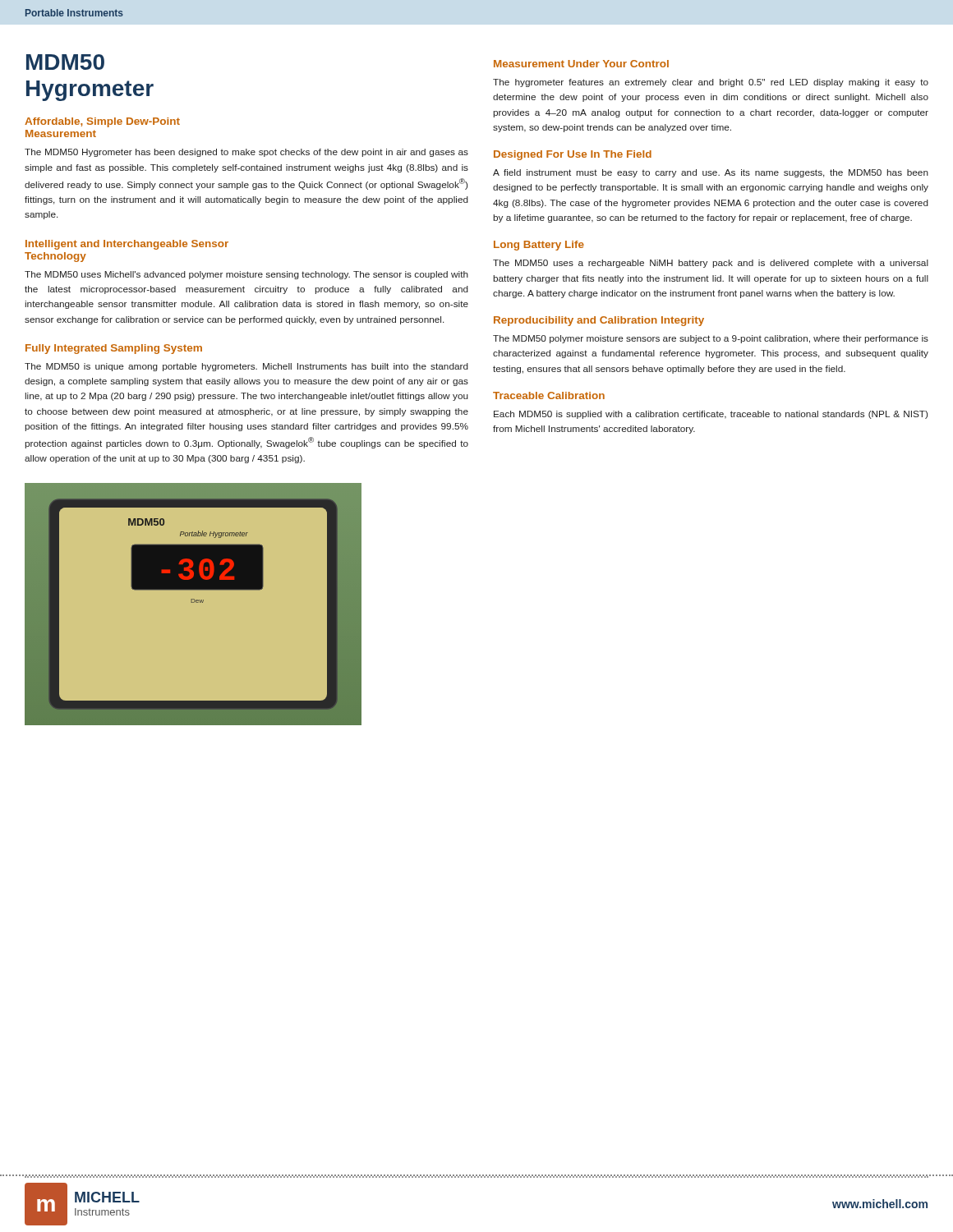Select the text starting "Measurement Under Your Control"

tap(581, 64)
